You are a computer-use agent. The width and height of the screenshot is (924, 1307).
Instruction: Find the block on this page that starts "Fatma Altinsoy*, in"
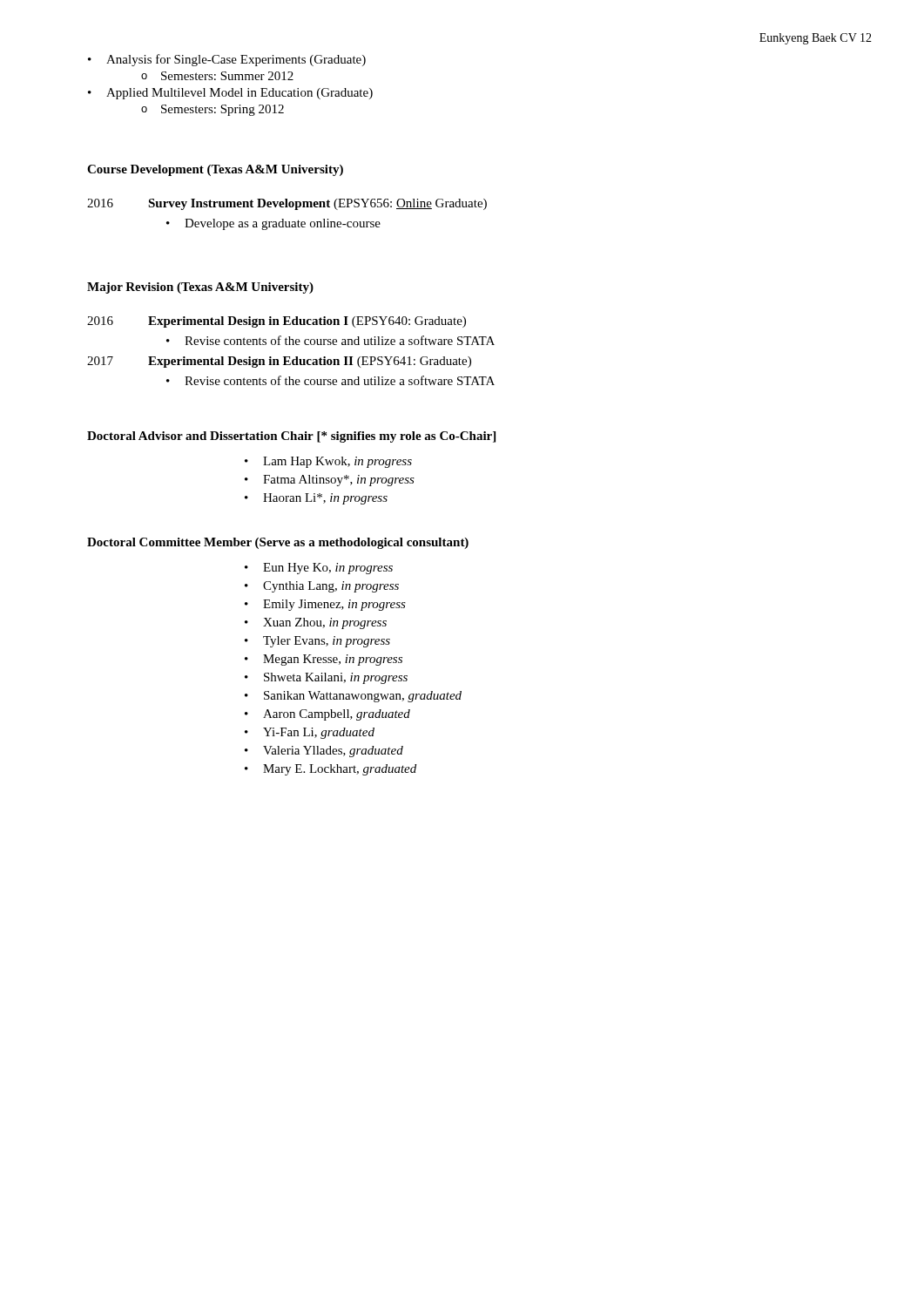click(x=339, y=479)
